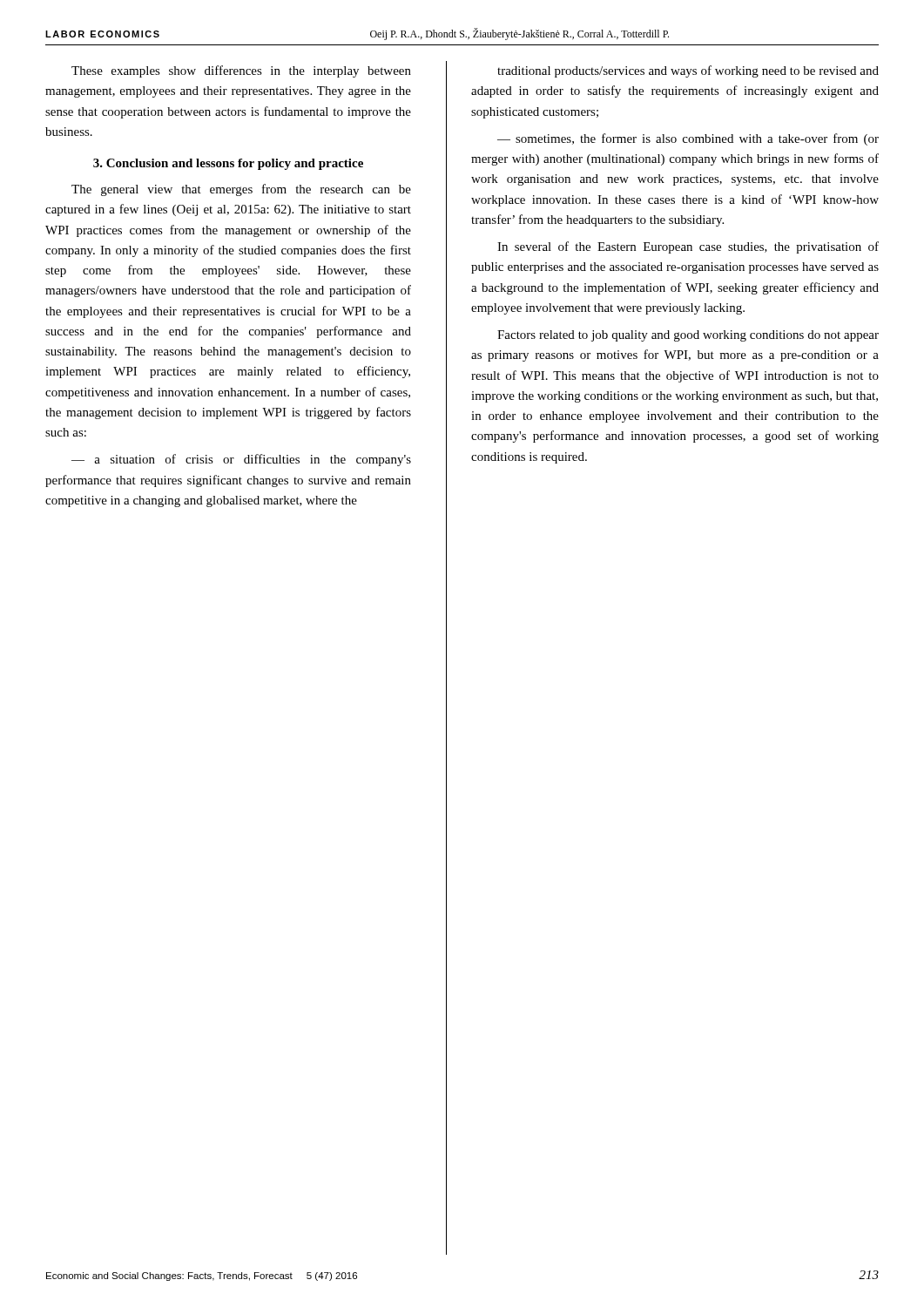Point to the text block starting "traditional products/services and ways of"
Screen dimensions: 1307x924
675,91
